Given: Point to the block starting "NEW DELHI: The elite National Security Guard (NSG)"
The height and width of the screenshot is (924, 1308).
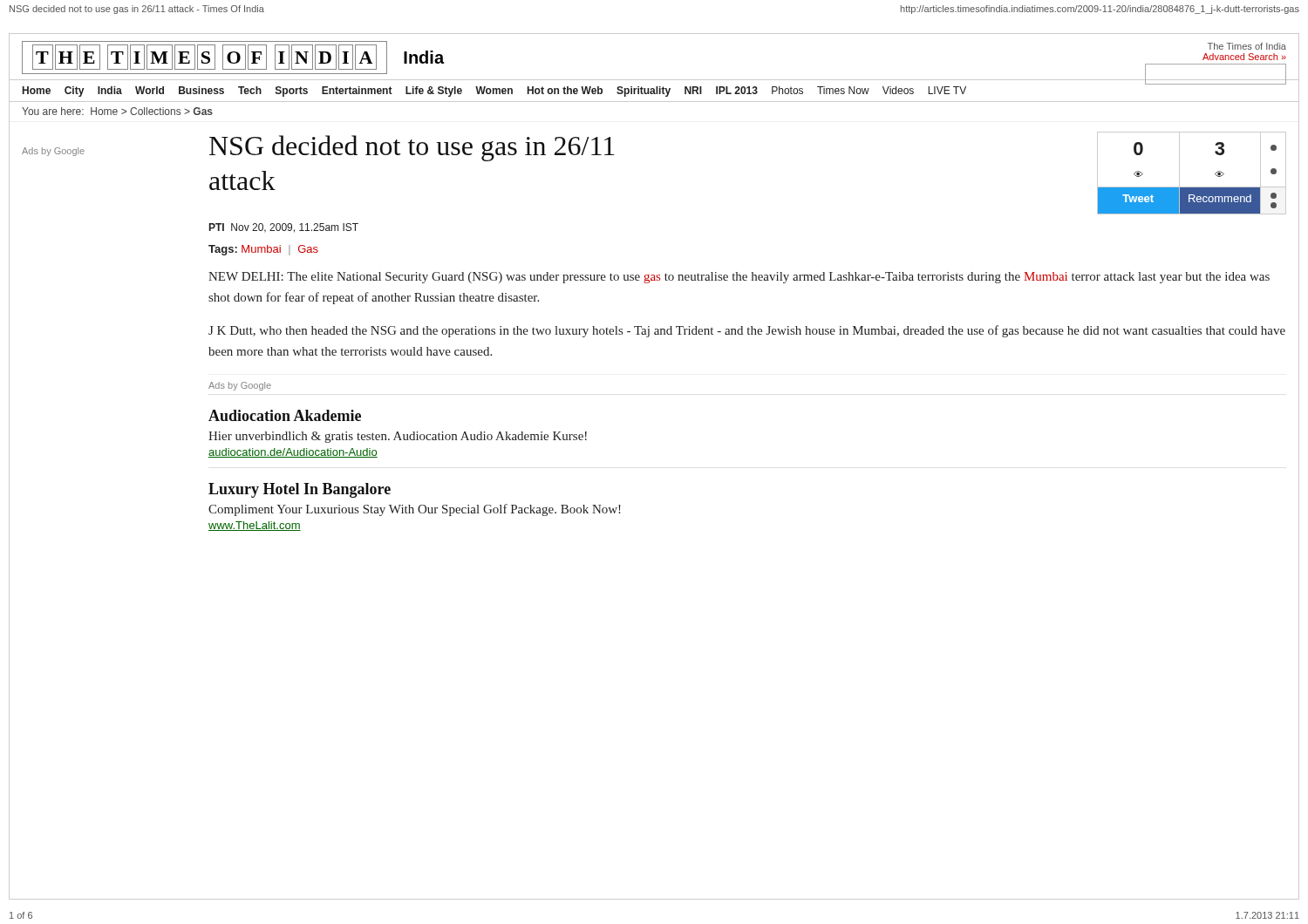Looking at the screenshot, I should pyautogui.click(x=739, y=287).
